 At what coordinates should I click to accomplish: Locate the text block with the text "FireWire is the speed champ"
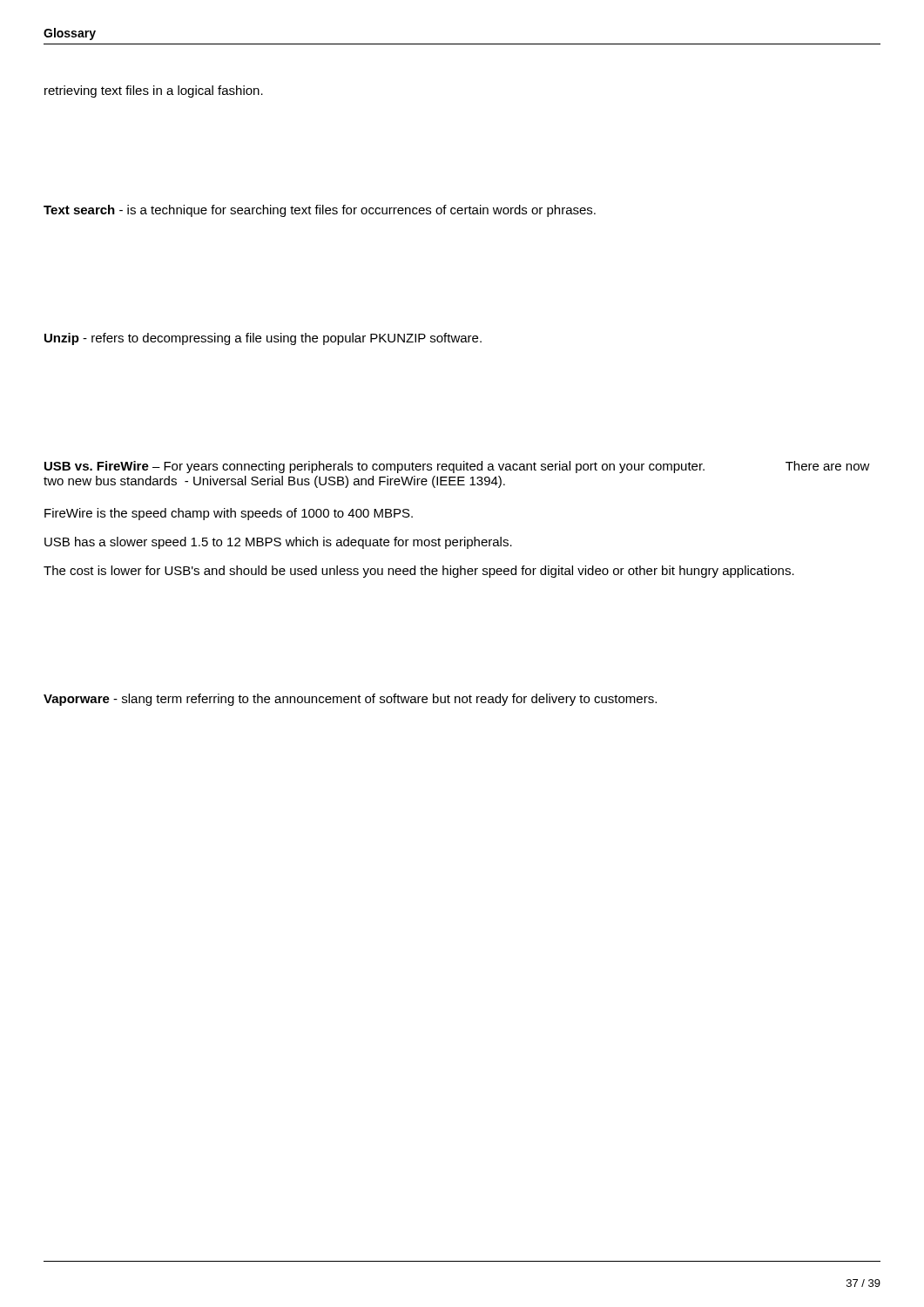tap(229, 514)
